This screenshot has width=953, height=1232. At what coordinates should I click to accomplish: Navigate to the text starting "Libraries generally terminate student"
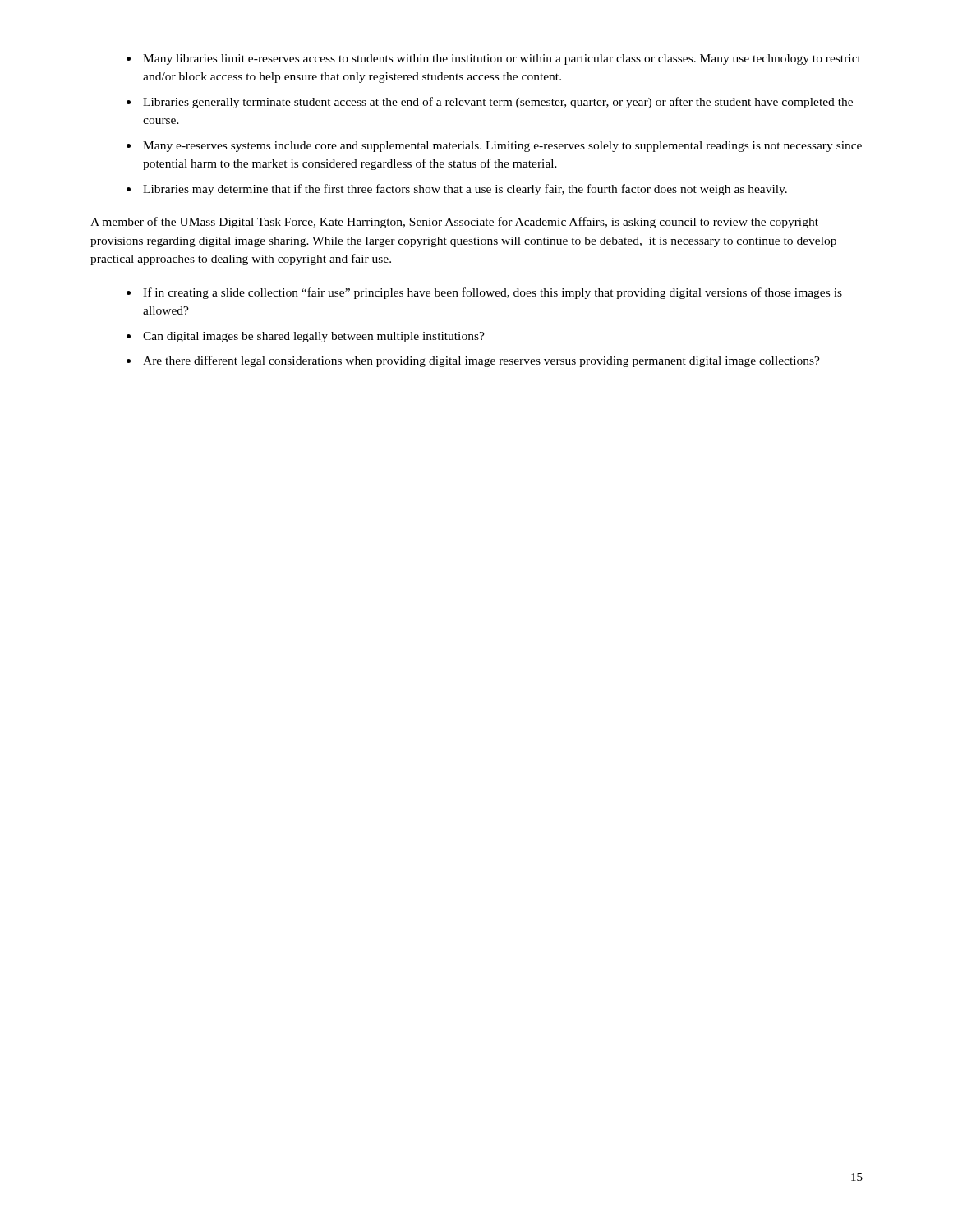(x=501, y=111)
